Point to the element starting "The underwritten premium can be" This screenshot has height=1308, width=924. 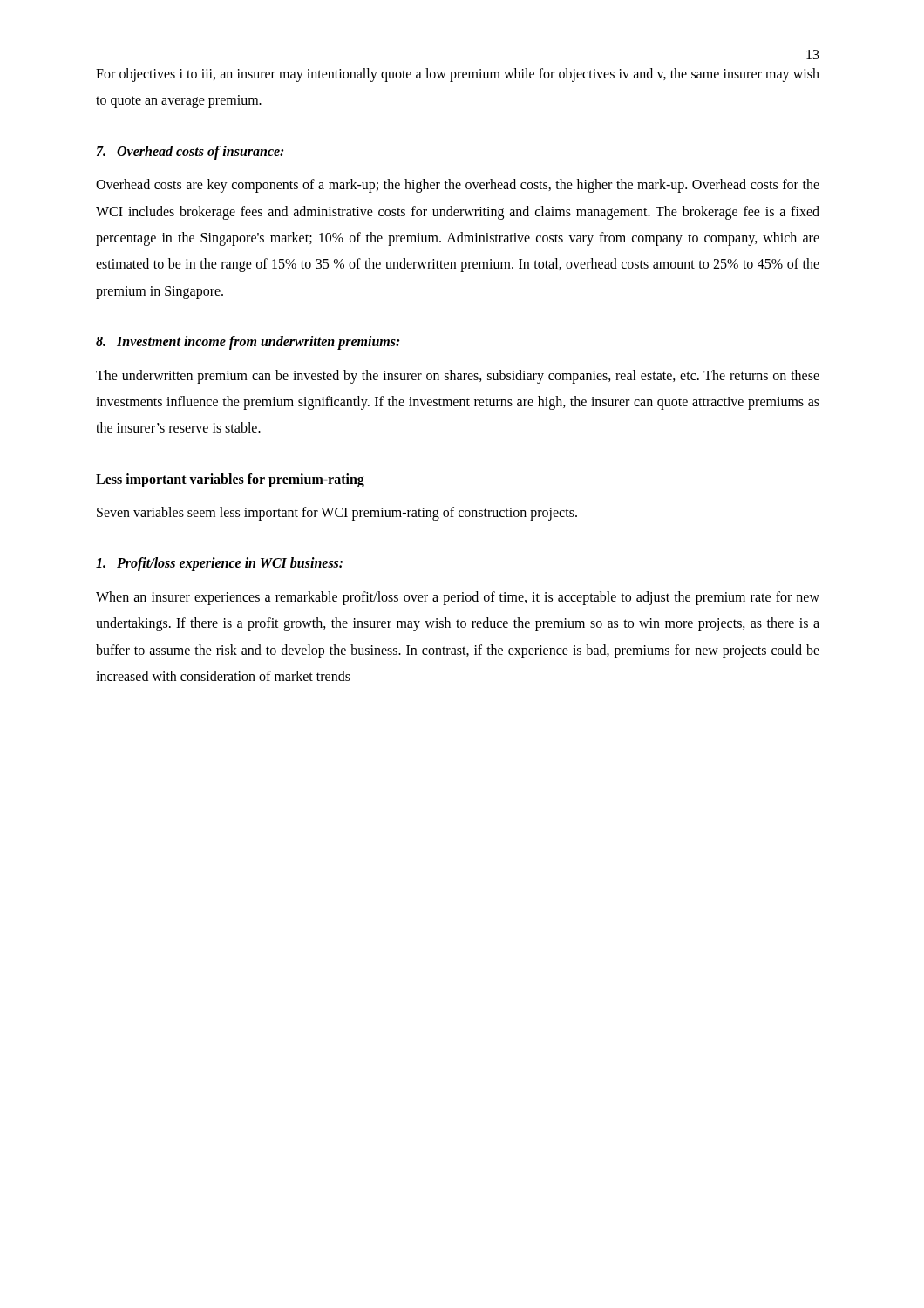(458, 402)
